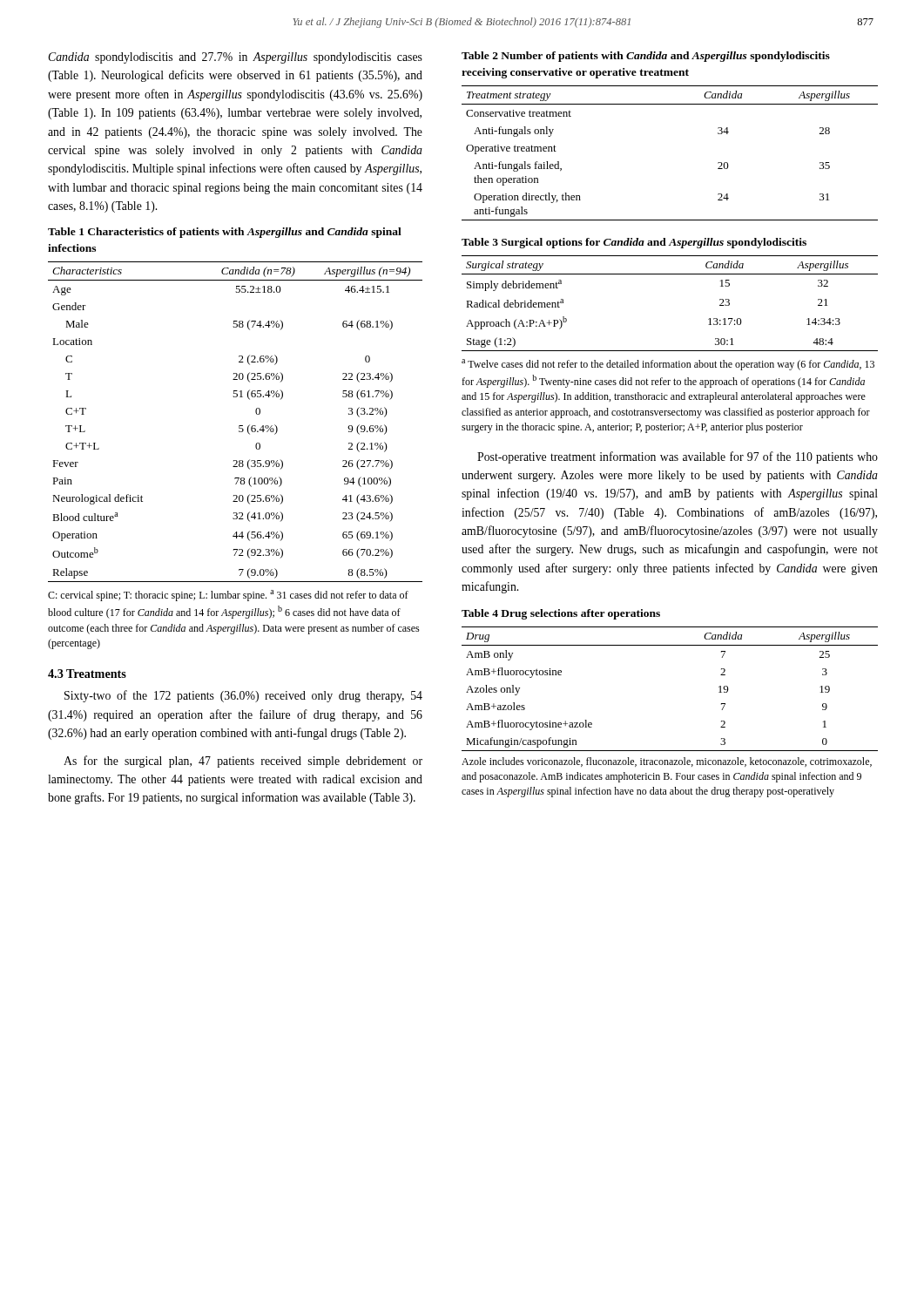Find the text block that reads "Post-operative treatment information"
Screen dimensions: 1307x924
pos(670,522)
